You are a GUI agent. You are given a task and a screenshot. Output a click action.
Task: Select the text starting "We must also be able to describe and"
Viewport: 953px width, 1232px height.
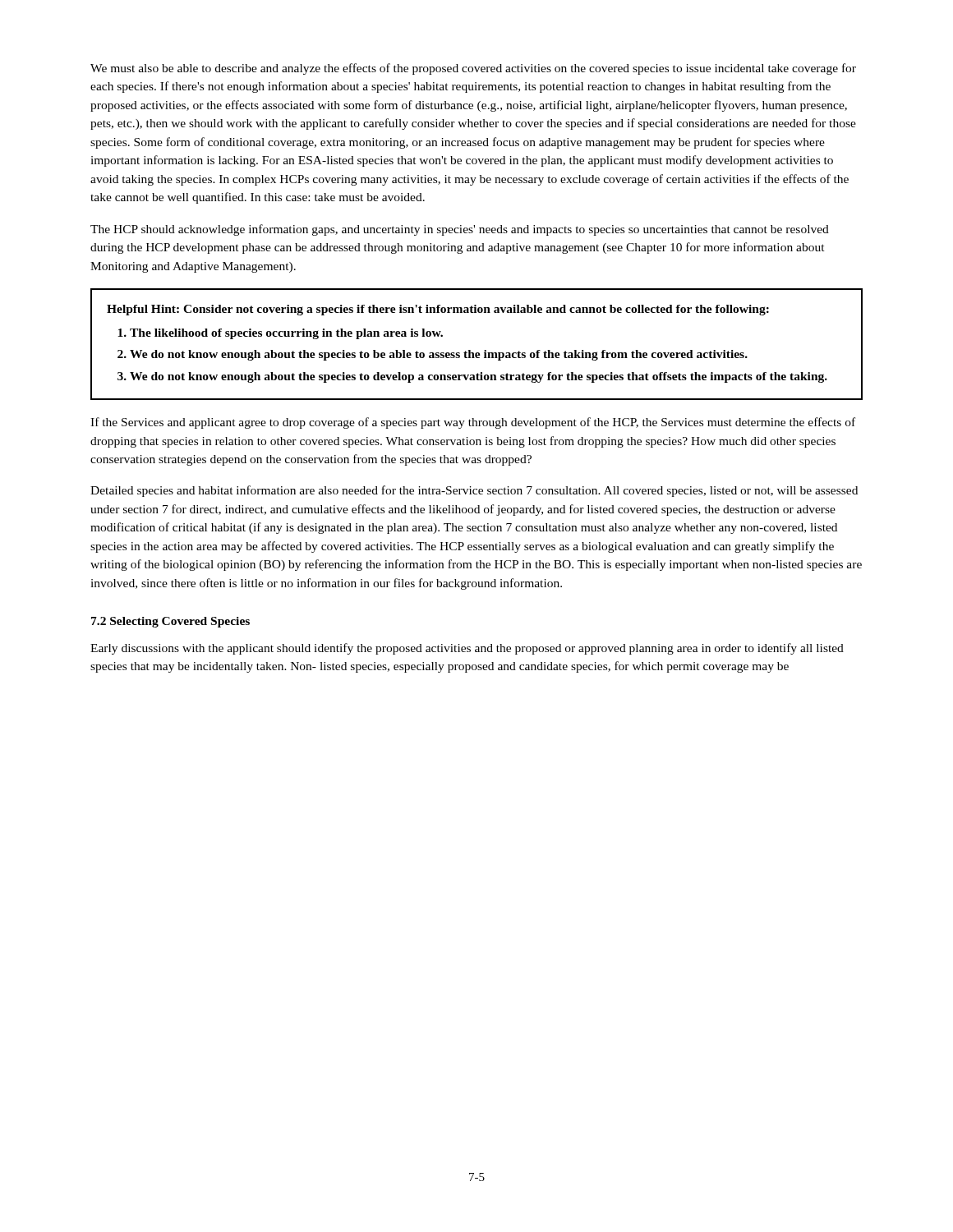point(473,132)
